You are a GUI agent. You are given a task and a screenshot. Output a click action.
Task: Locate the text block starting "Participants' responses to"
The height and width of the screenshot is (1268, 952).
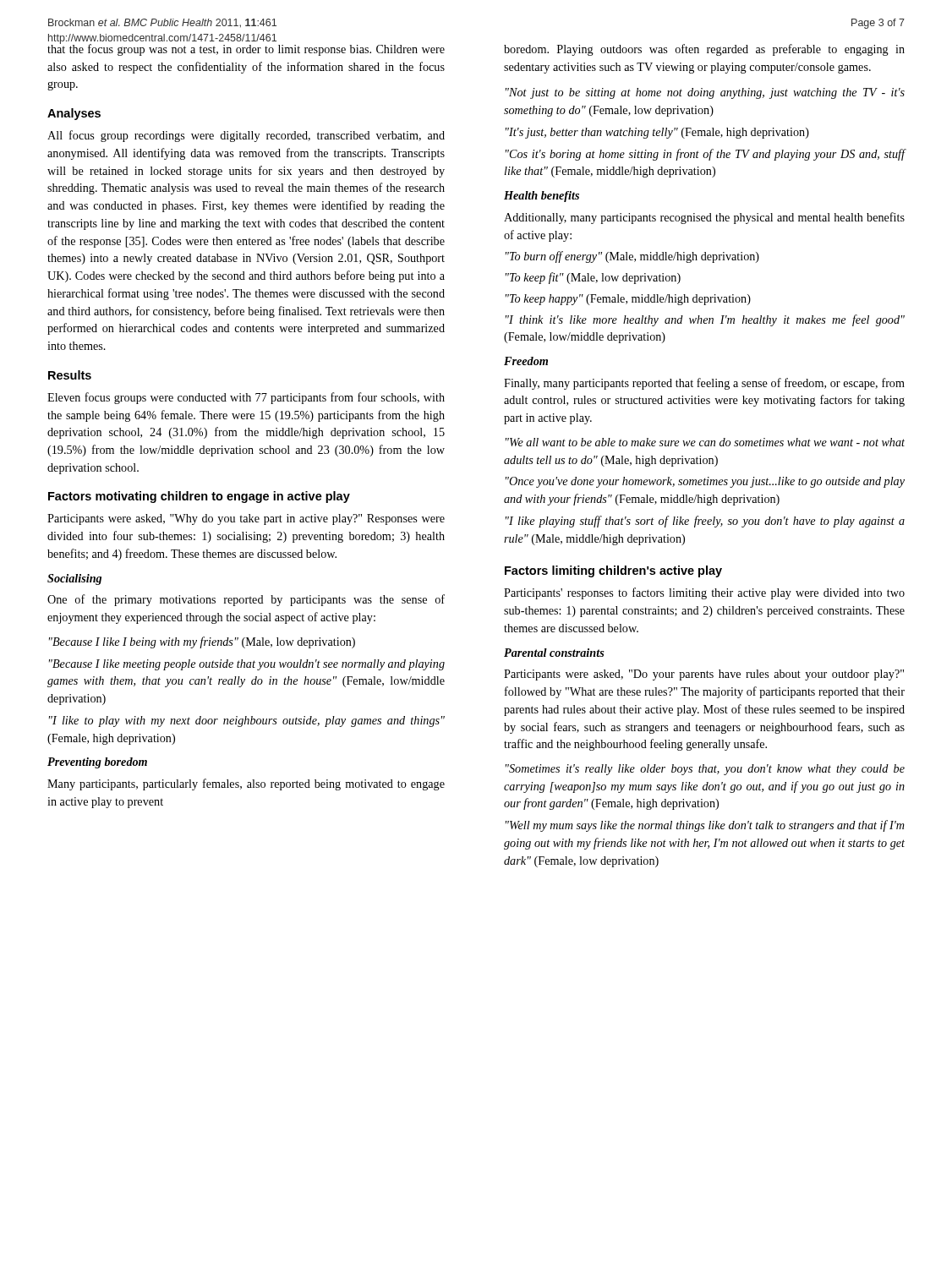click(x=704, y=610)
